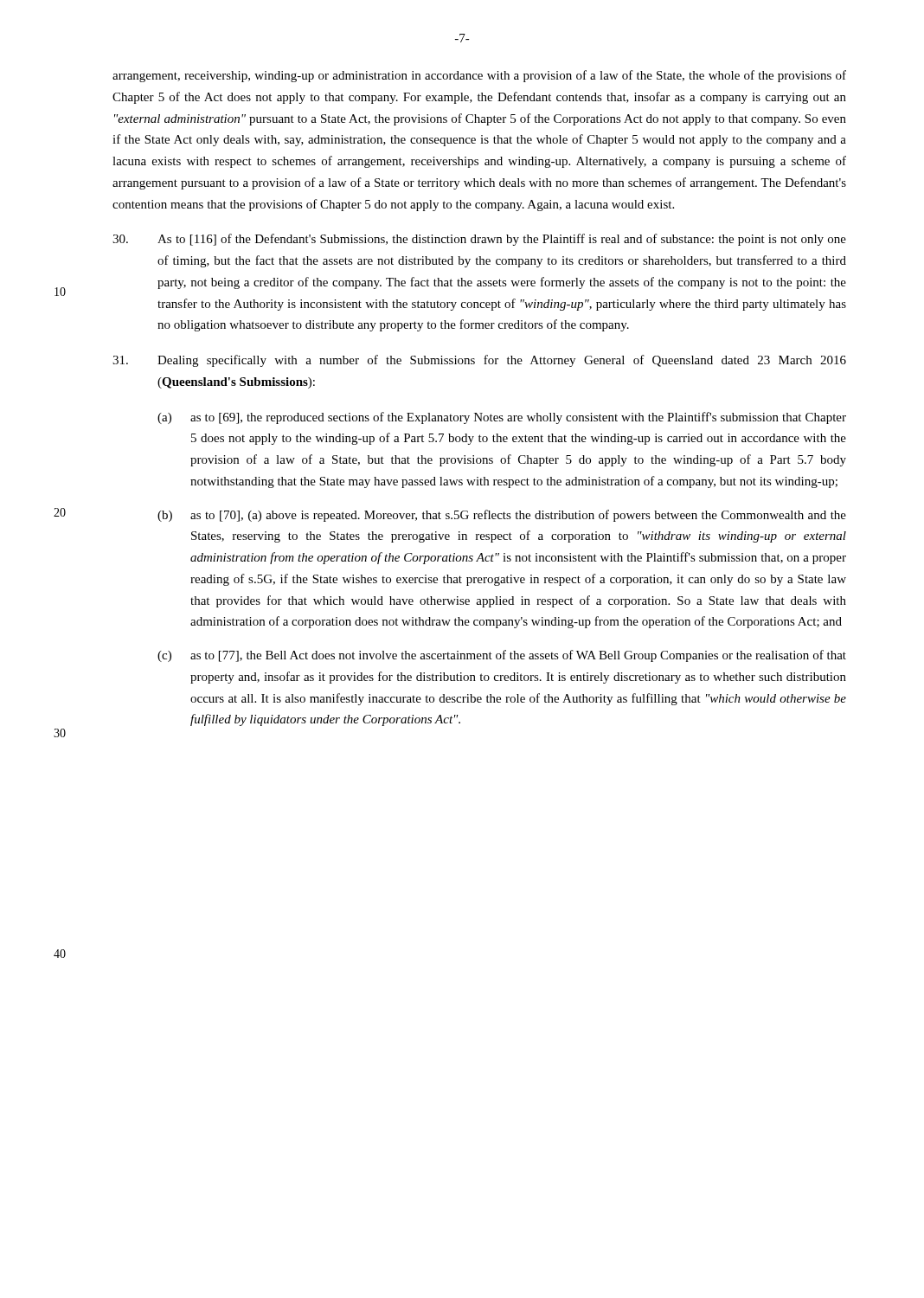Point to the block beginning "(a) as to [69],"

tap(502, 449)
